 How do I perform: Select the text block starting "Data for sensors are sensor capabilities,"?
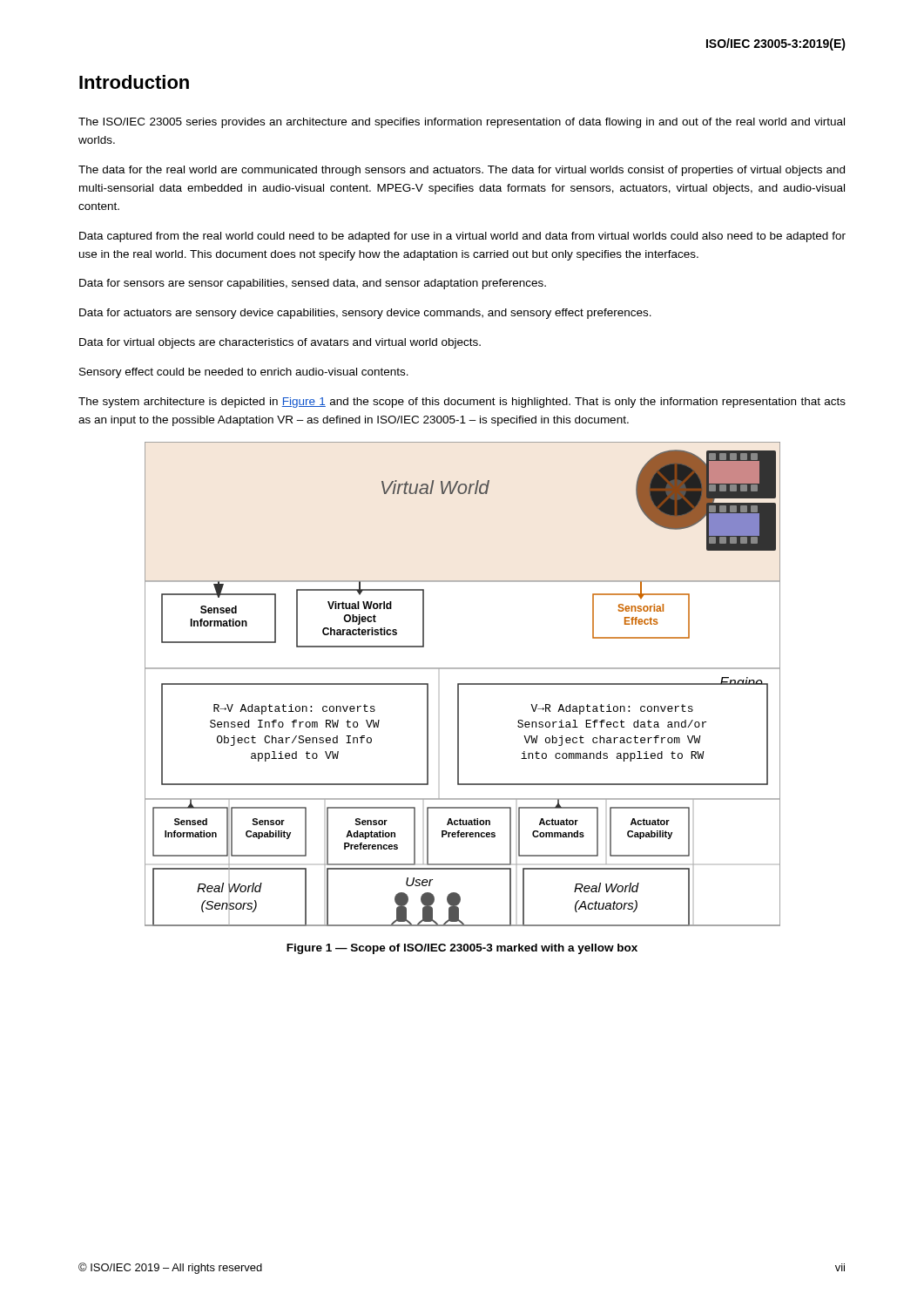point(313,283)
